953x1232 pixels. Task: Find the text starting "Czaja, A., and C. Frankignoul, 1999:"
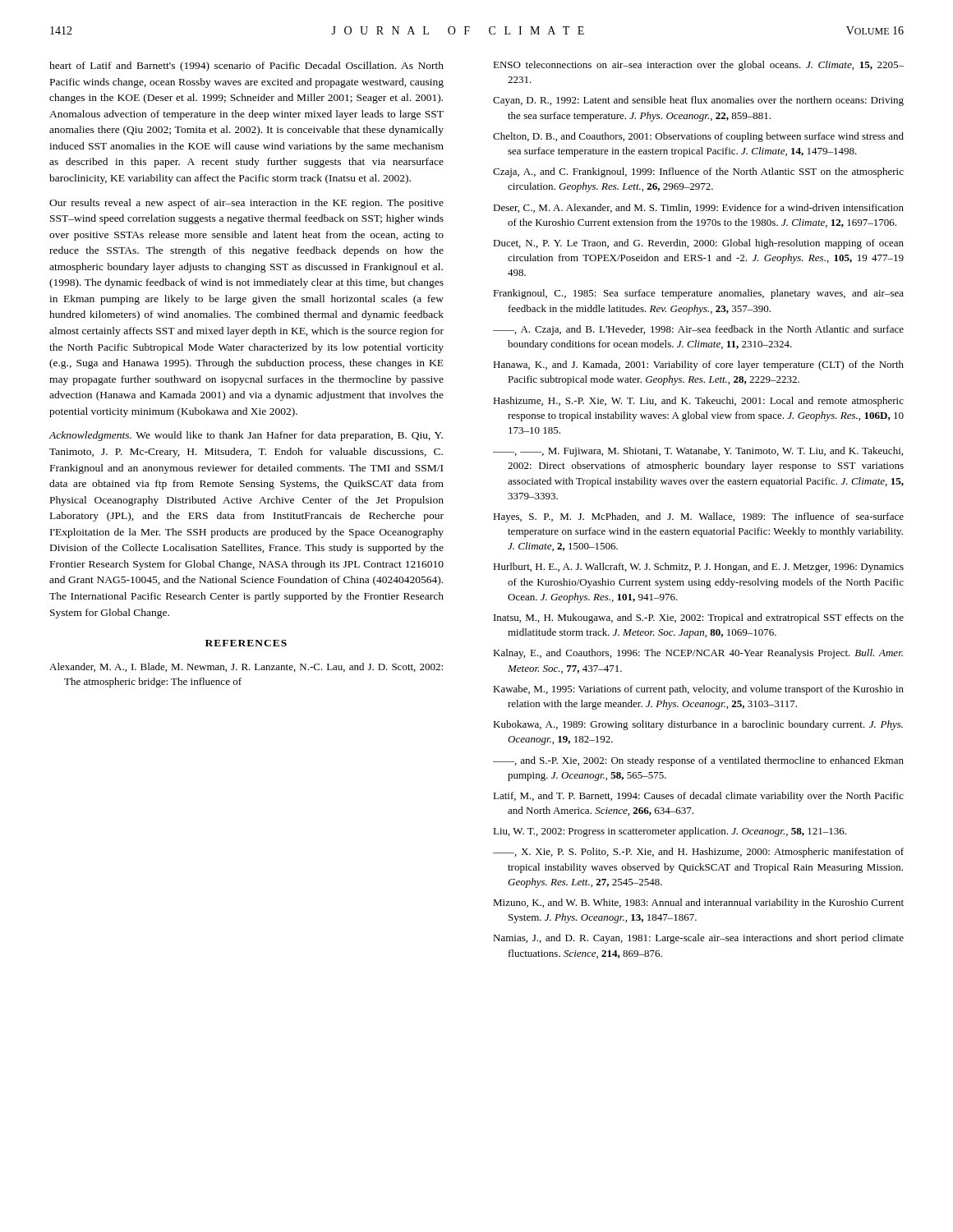(698, 179)
